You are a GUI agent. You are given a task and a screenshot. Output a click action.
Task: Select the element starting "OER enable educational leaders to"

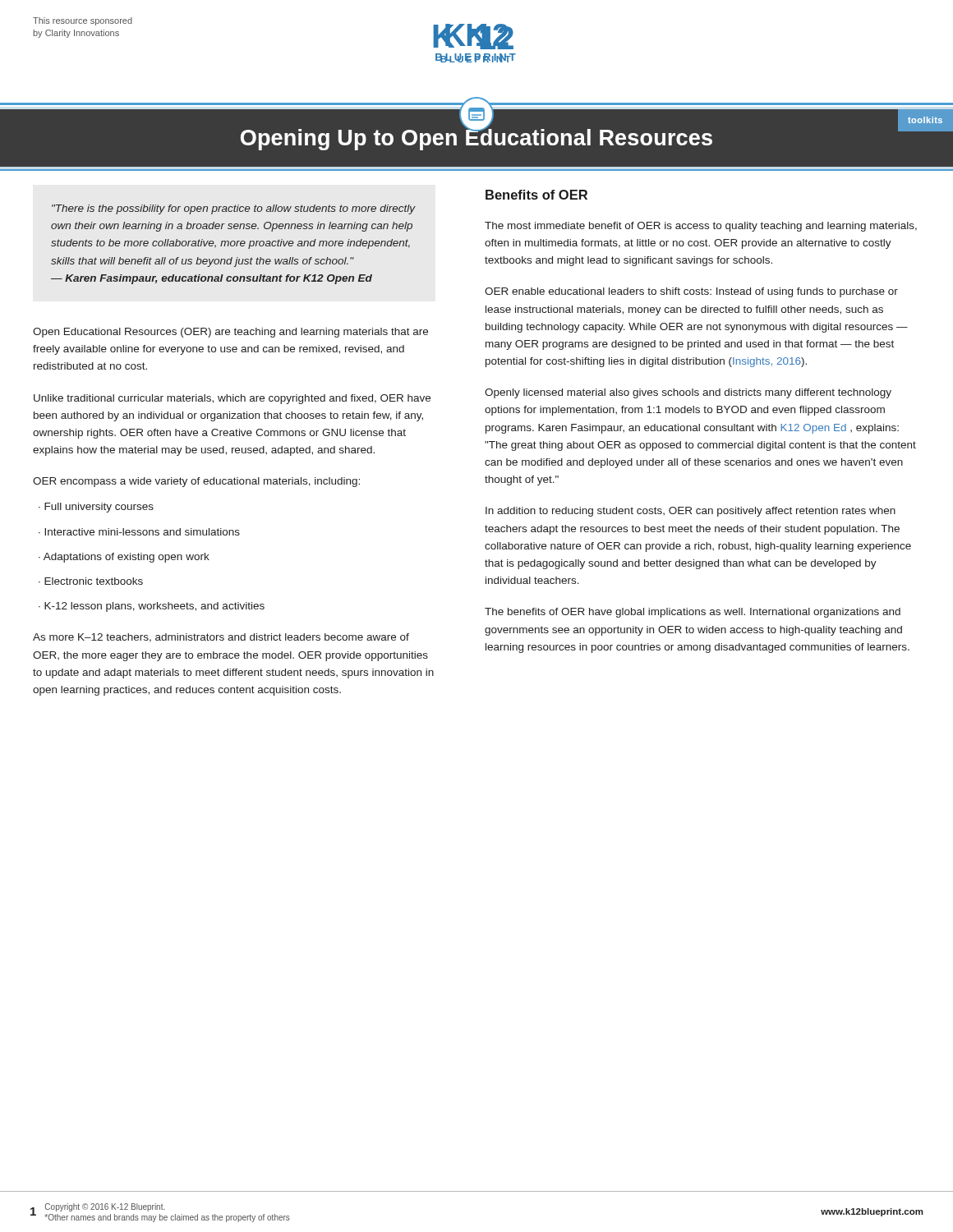coord(696,326)
